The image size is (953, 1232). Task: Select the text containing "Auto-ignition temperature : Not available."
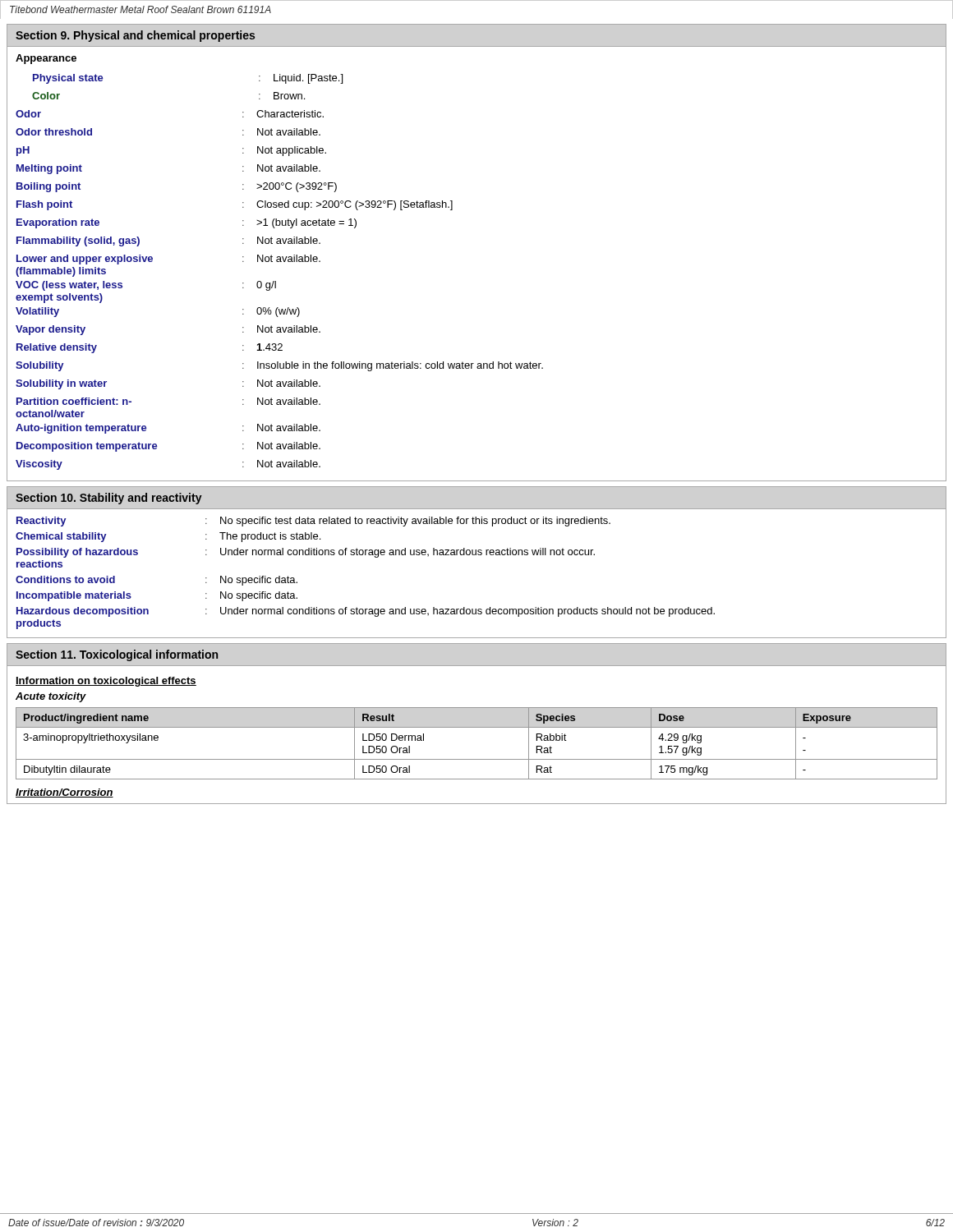click(x=78, y=428)
